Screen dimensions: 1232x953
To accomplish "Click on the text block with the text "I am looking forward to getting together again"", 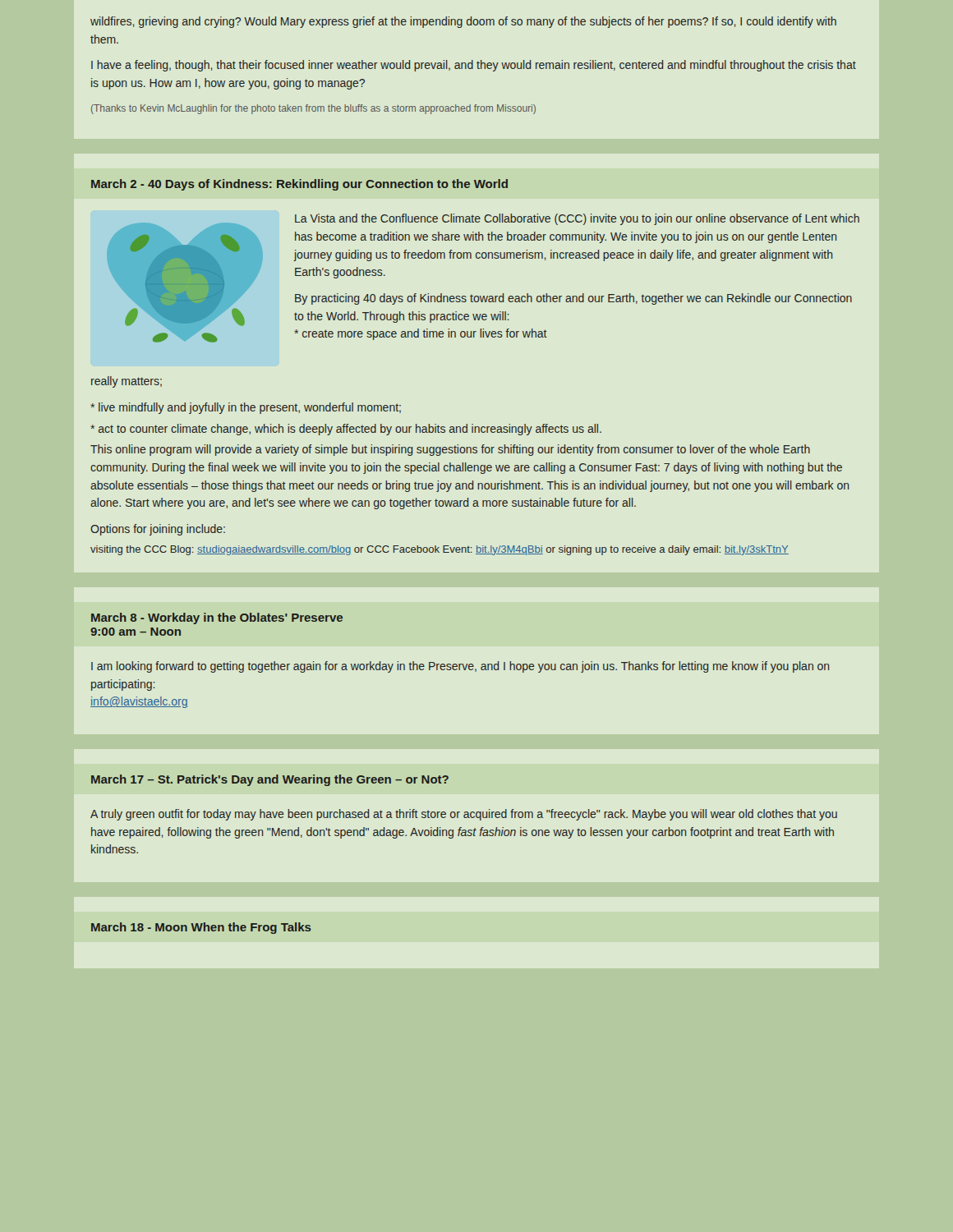I will click(460, 667).
